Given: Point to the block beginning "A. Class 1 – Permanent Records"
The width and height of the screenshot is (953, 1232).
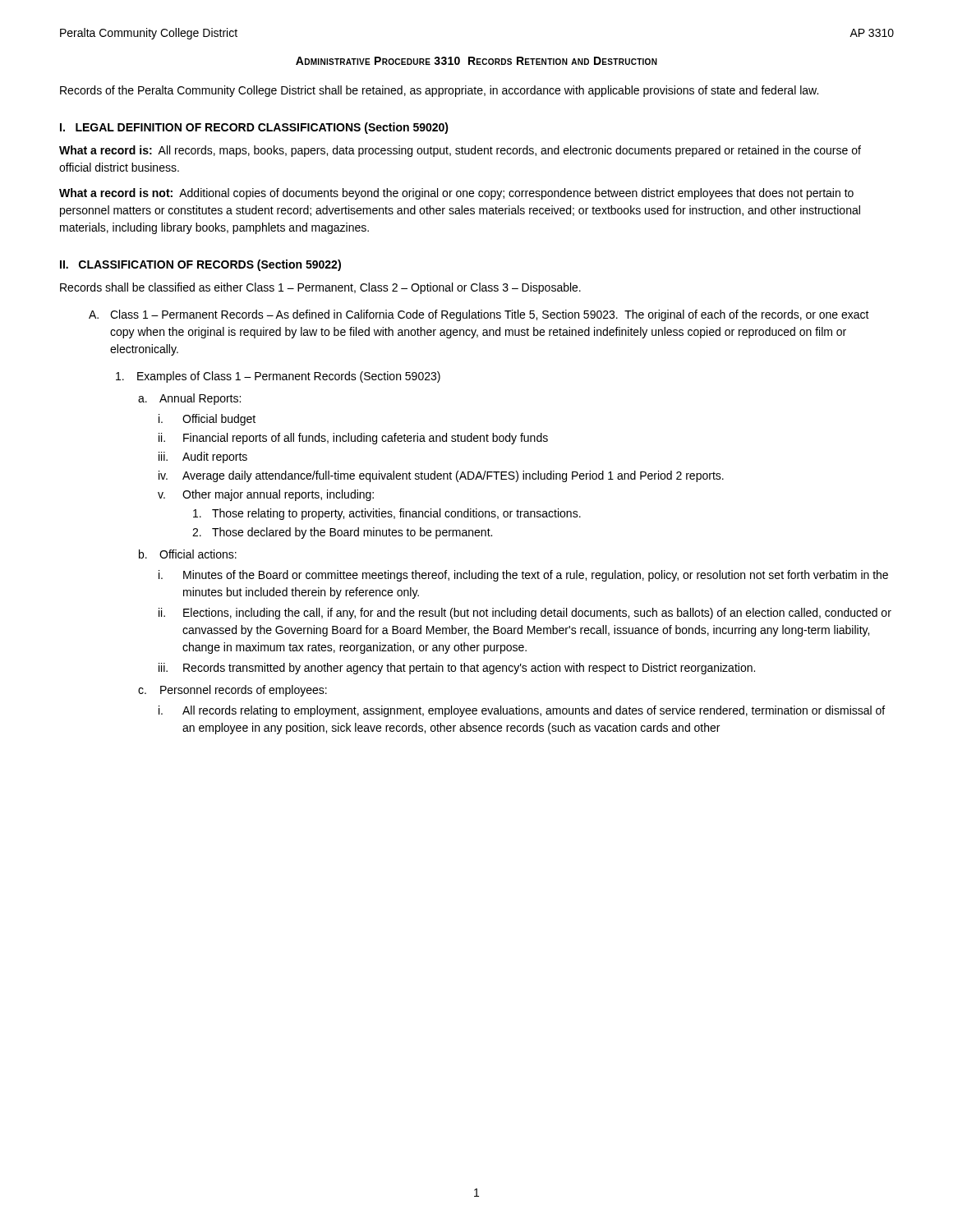Looking at the screenshot, I should 491,332.
